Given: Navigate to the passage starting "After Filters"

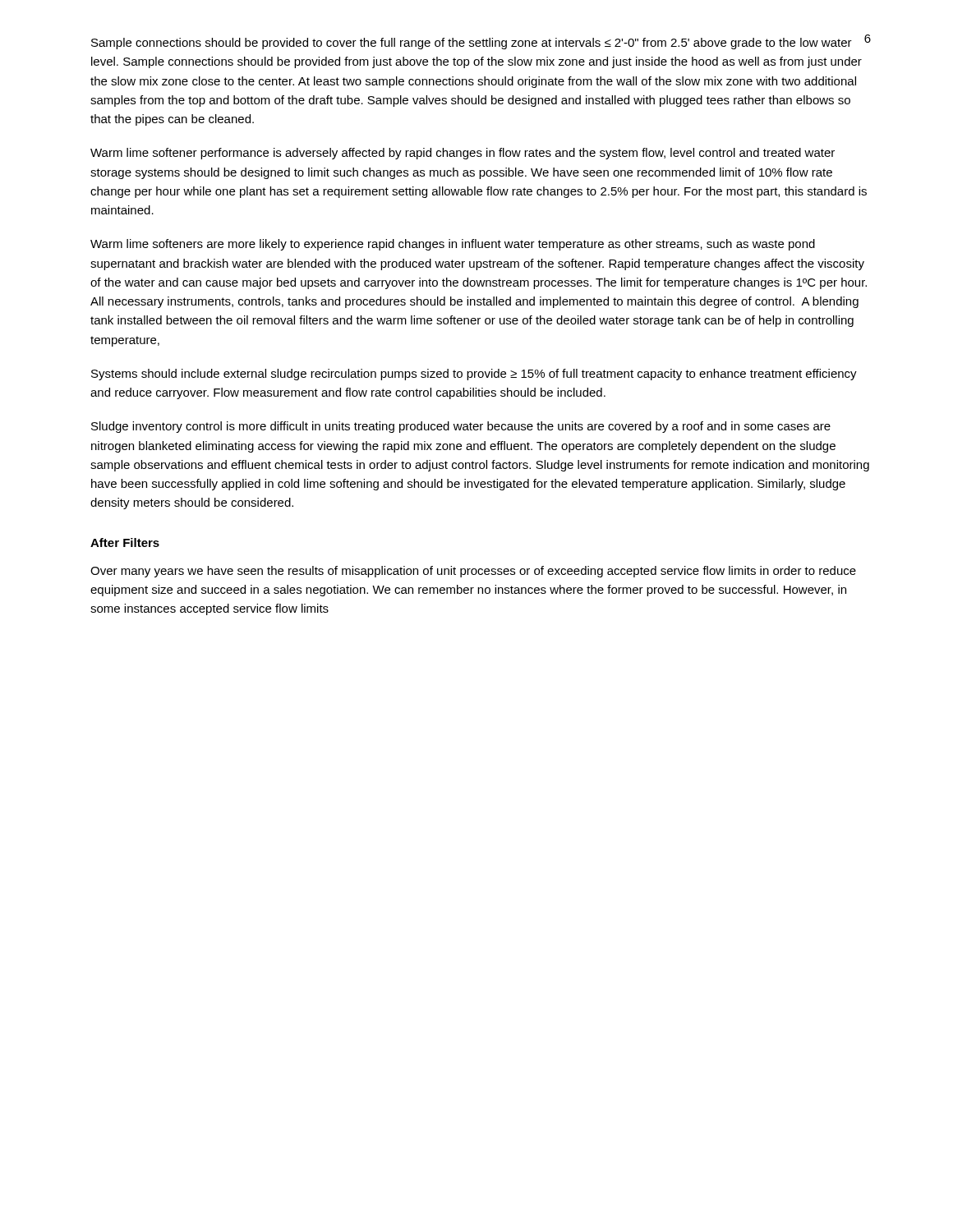Looking at the screenshot, I should (125, 542).
